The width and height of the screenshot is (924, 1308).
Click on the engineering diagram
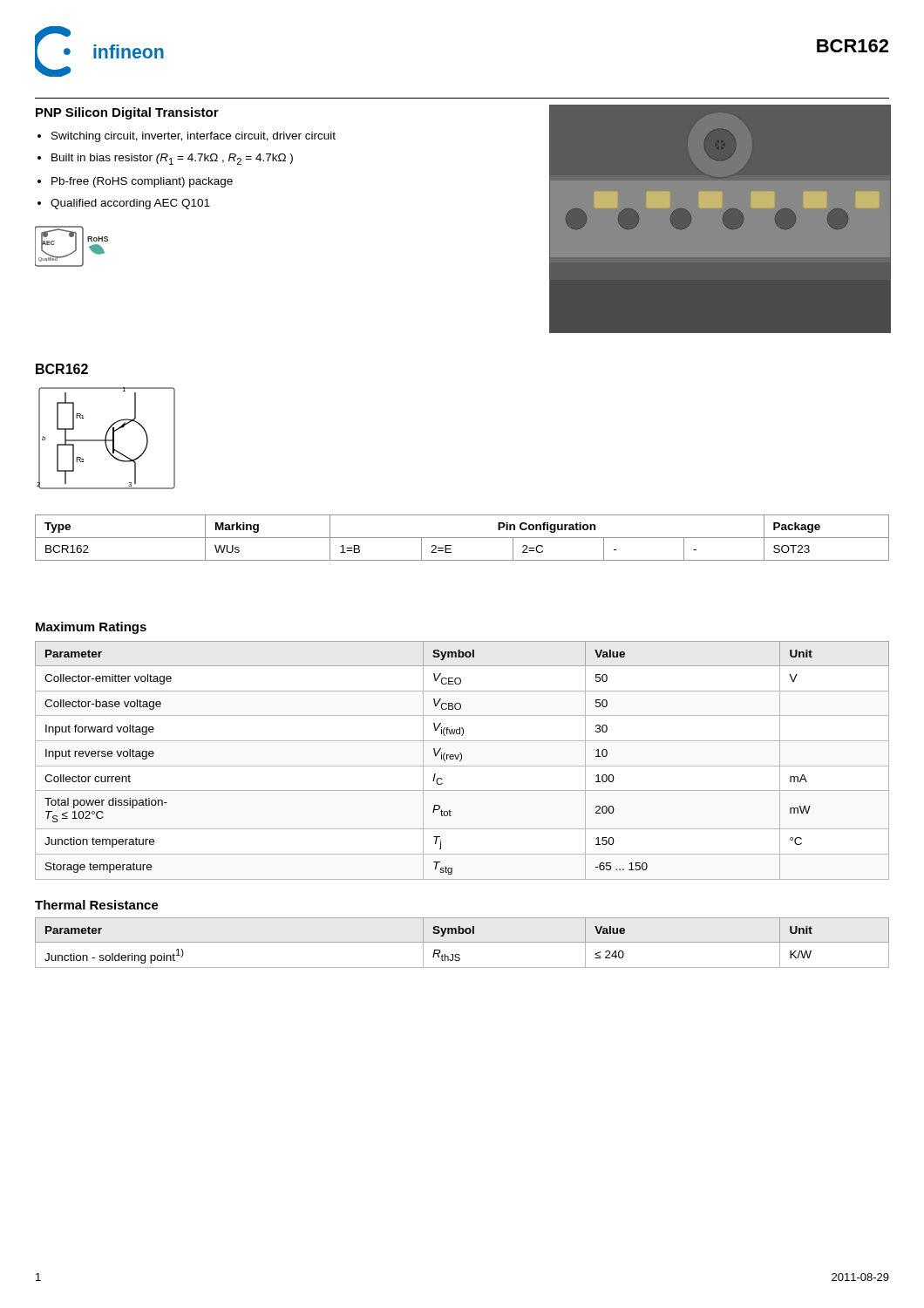coord(109,440)
